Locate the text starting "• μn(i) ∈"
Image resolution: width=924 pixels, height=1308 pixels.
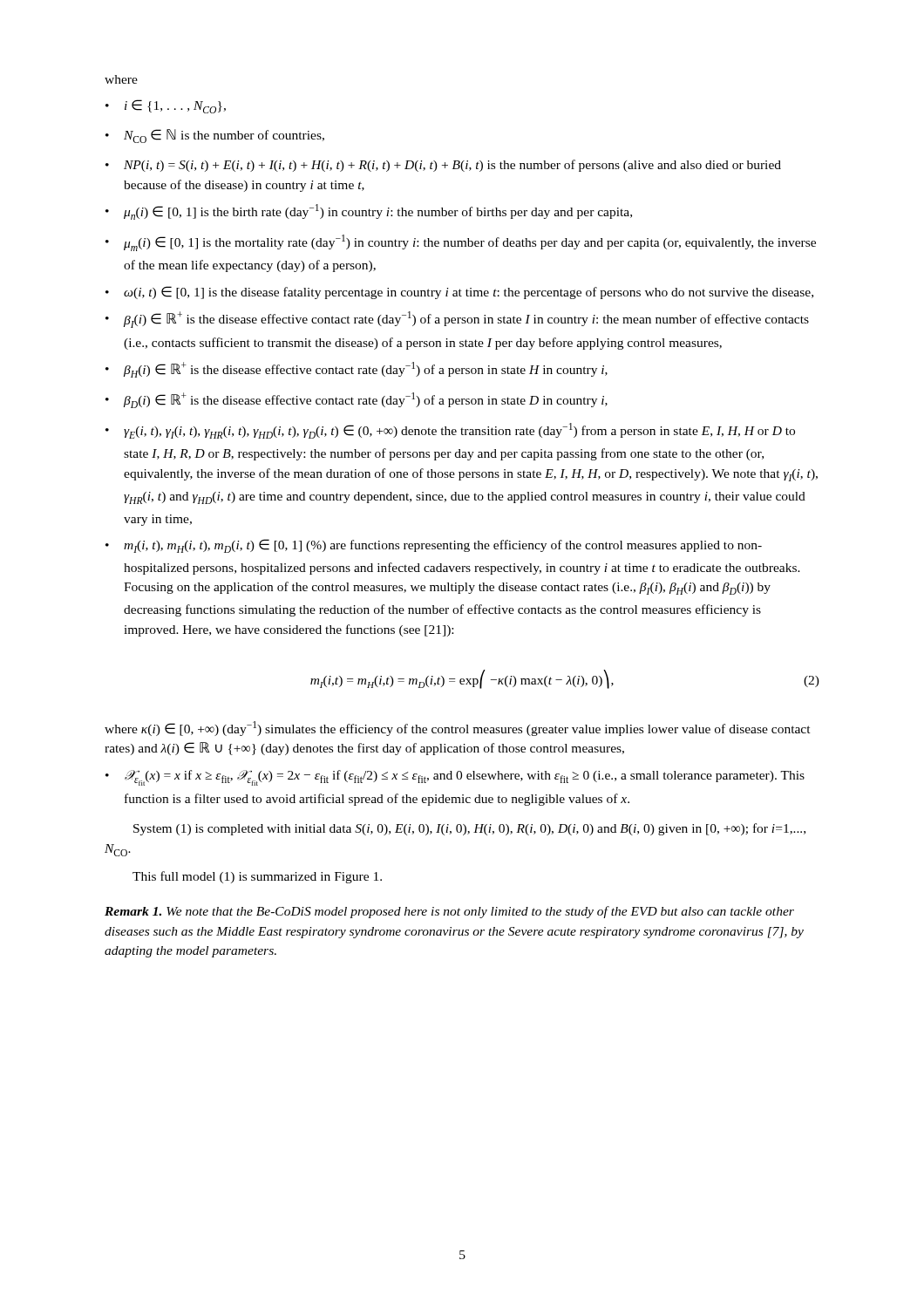pos(462,213)
